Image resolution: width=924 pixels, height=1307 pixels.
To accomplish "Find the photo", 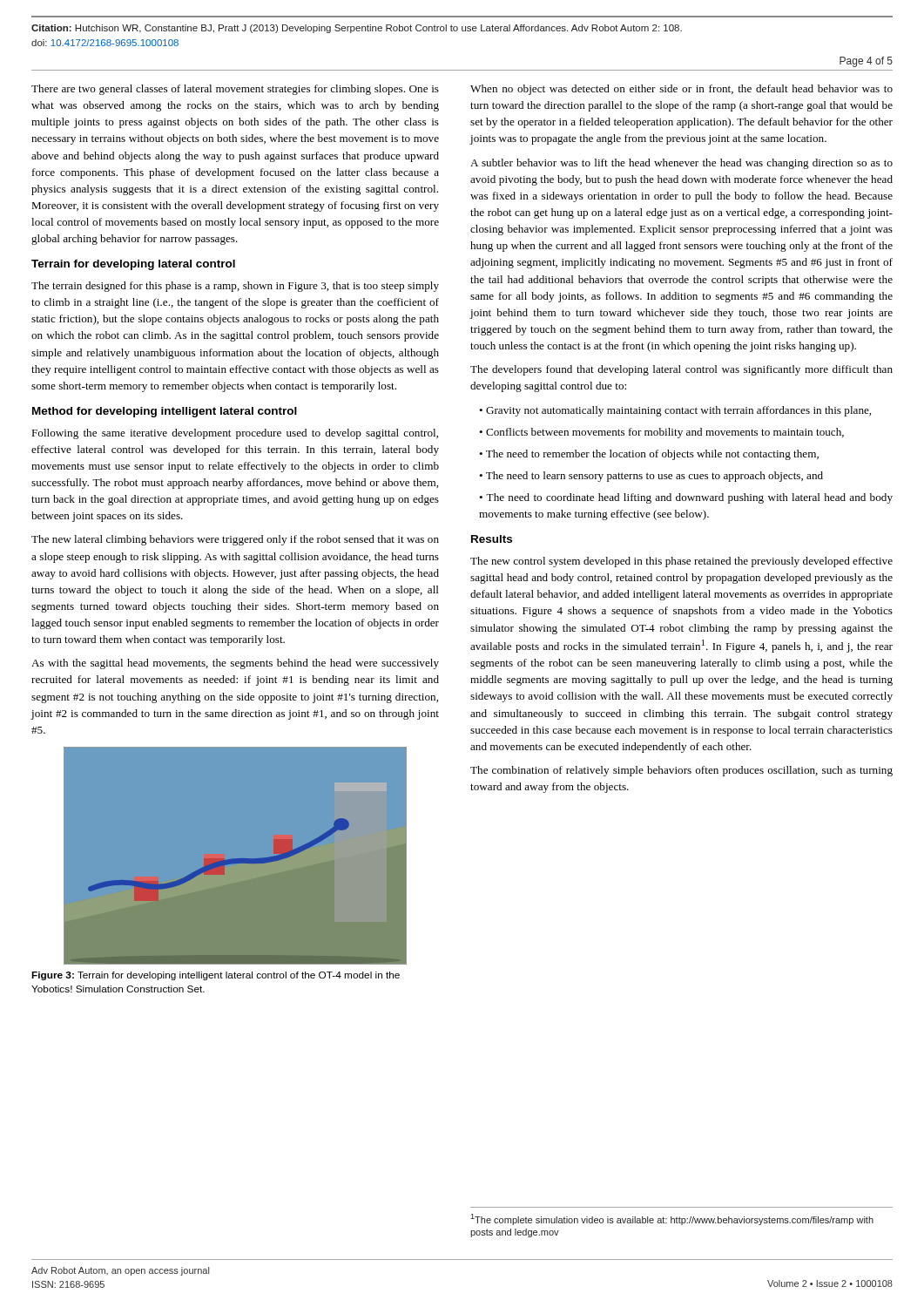I will coord(235,872).
